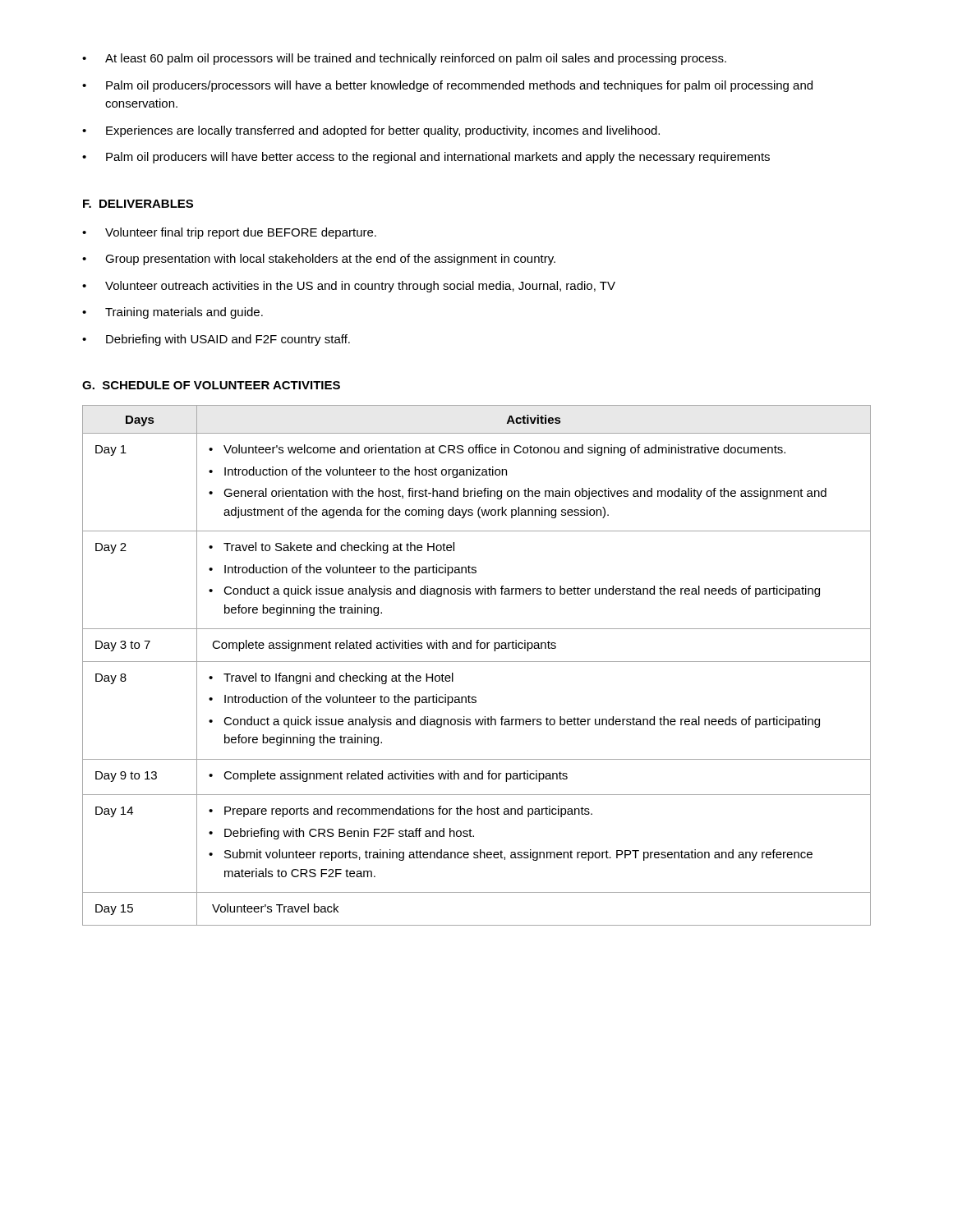953x1232 pixels.
Task: Select the section header that reads "G. SCHEDULE OF VOLUNTEER ACTIVITIES"
Action: tap(211, 385)
